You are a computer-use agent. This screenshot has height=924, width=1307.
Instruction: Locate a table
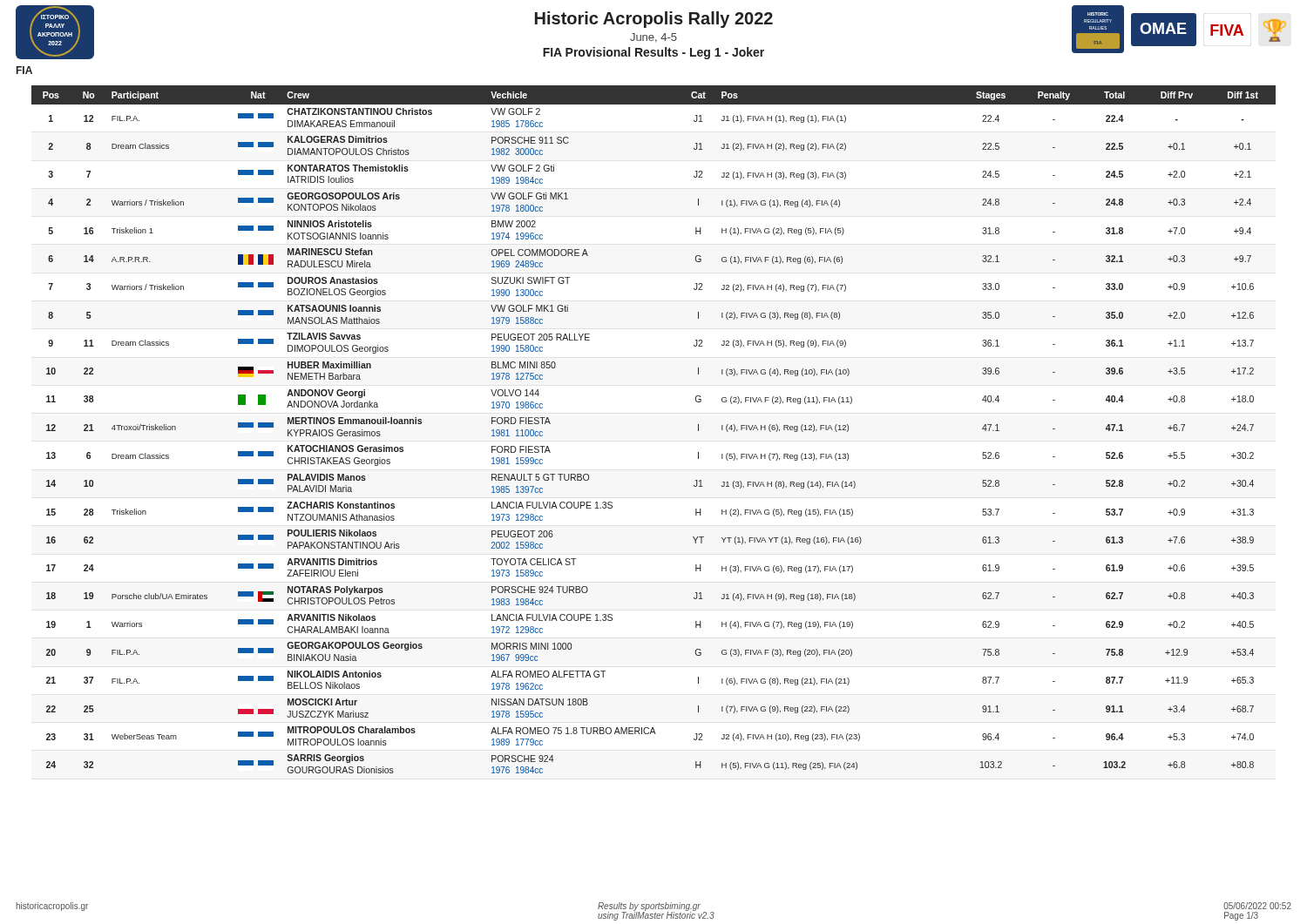654,429
